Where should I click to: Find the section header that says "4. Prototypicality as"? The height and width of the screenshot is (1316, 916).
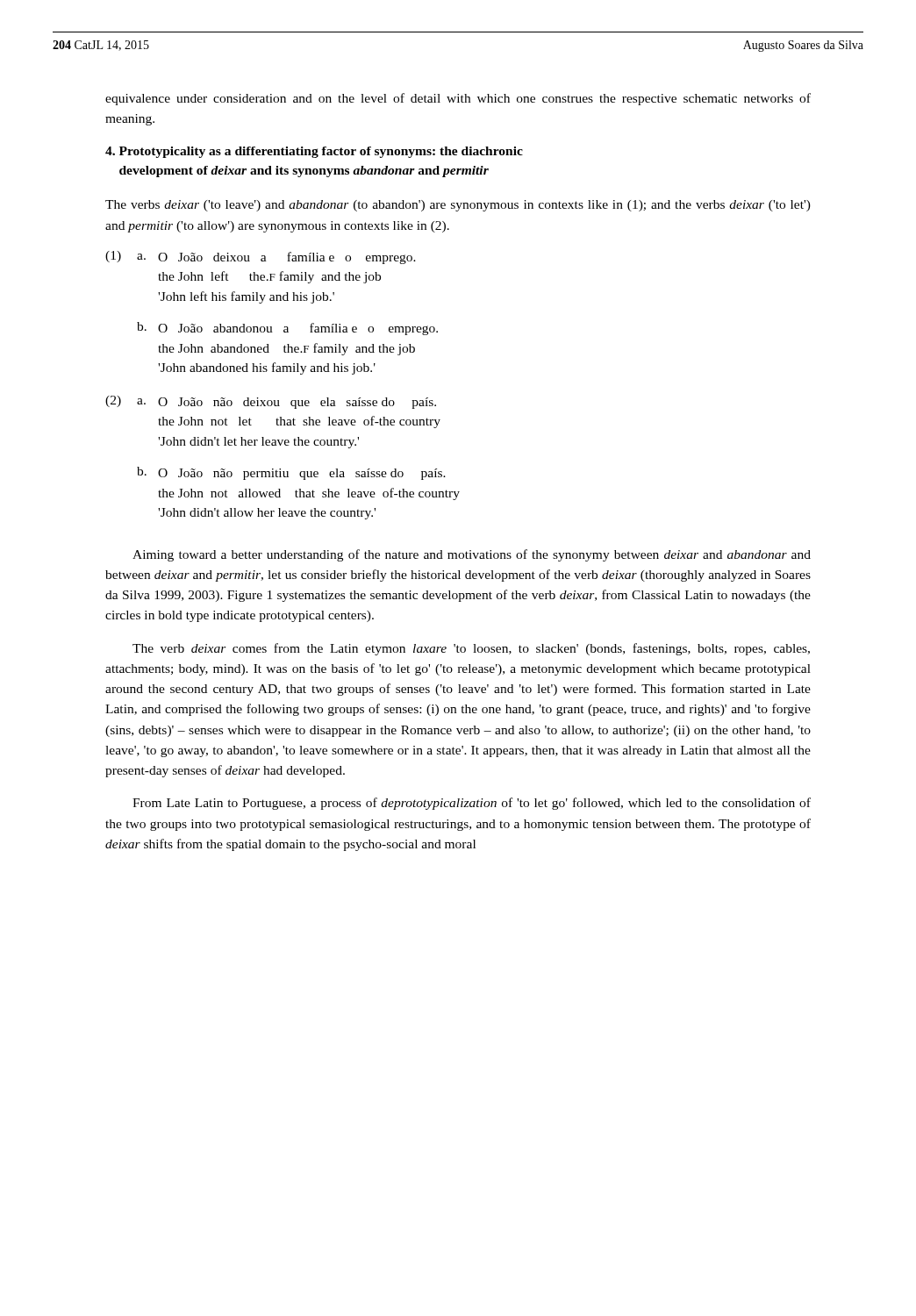[314, 160]
